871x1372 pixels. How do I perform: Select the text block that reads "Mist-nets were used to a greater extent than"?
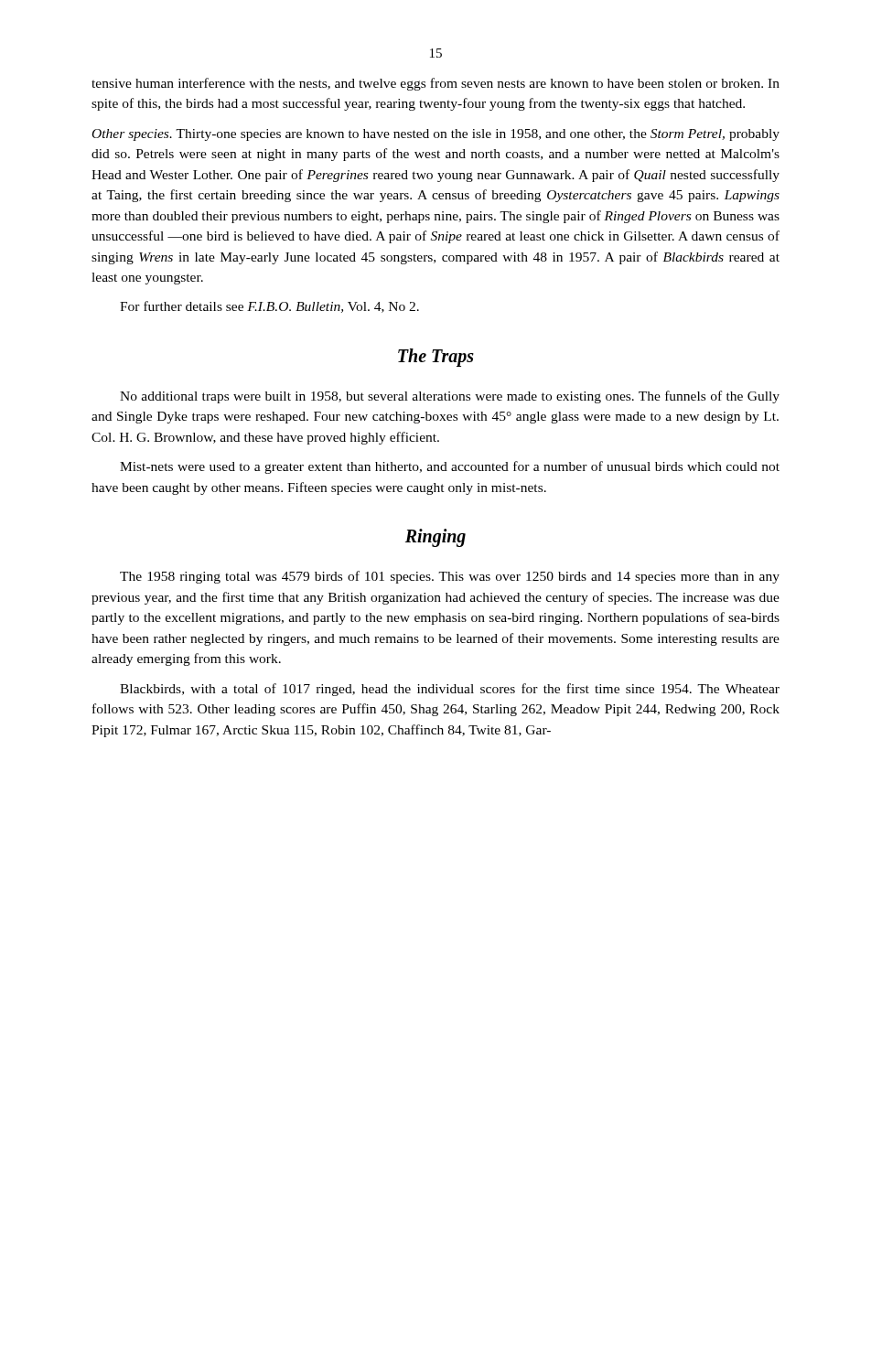click(x=436, y=477)
